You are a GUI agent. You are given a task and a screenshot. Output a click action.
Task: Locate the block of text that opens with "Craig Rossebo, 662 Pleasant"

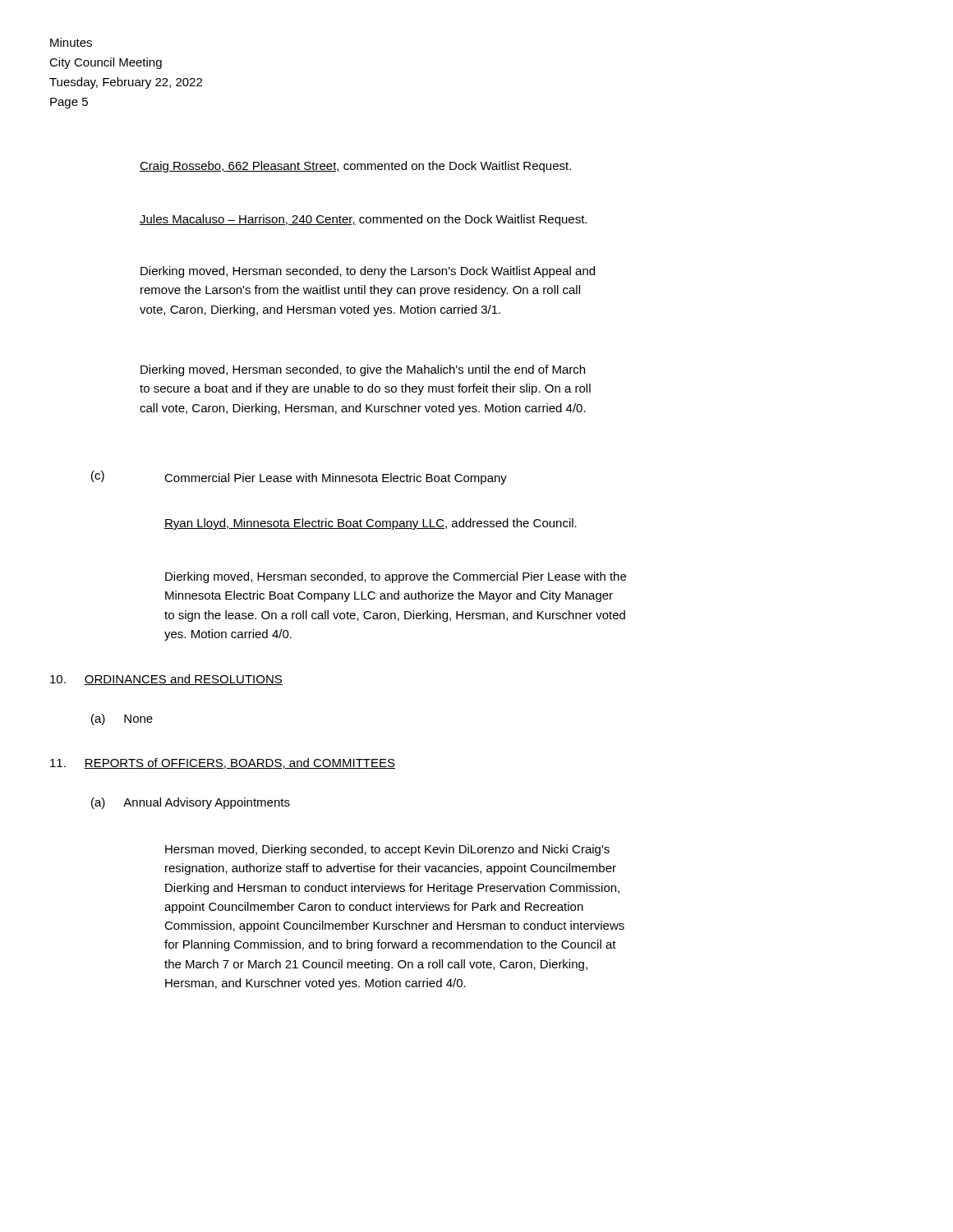[x=356, y=166]
